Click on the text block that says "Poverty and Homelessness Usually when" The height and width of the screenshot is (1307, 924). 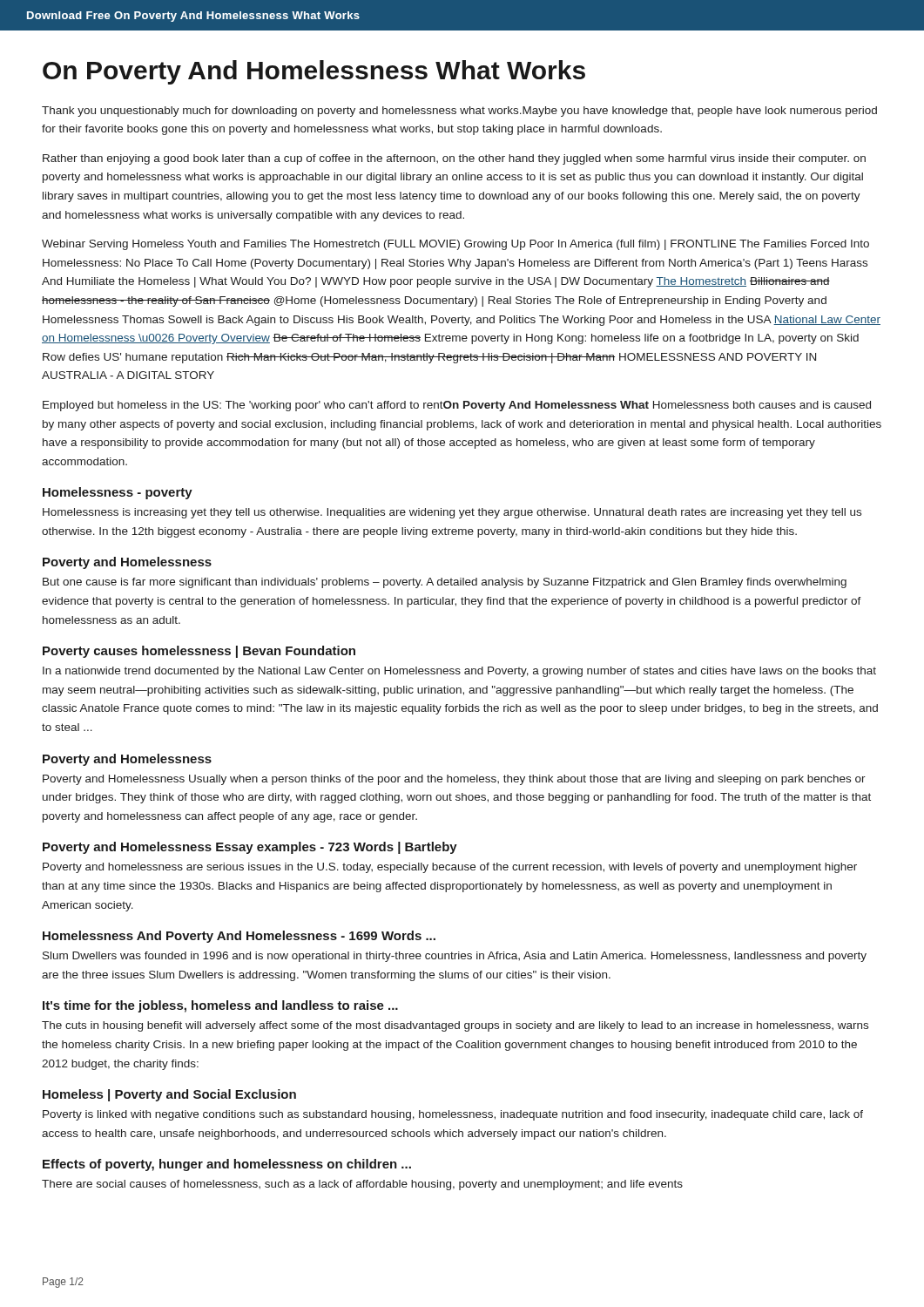tap(456, 797)
